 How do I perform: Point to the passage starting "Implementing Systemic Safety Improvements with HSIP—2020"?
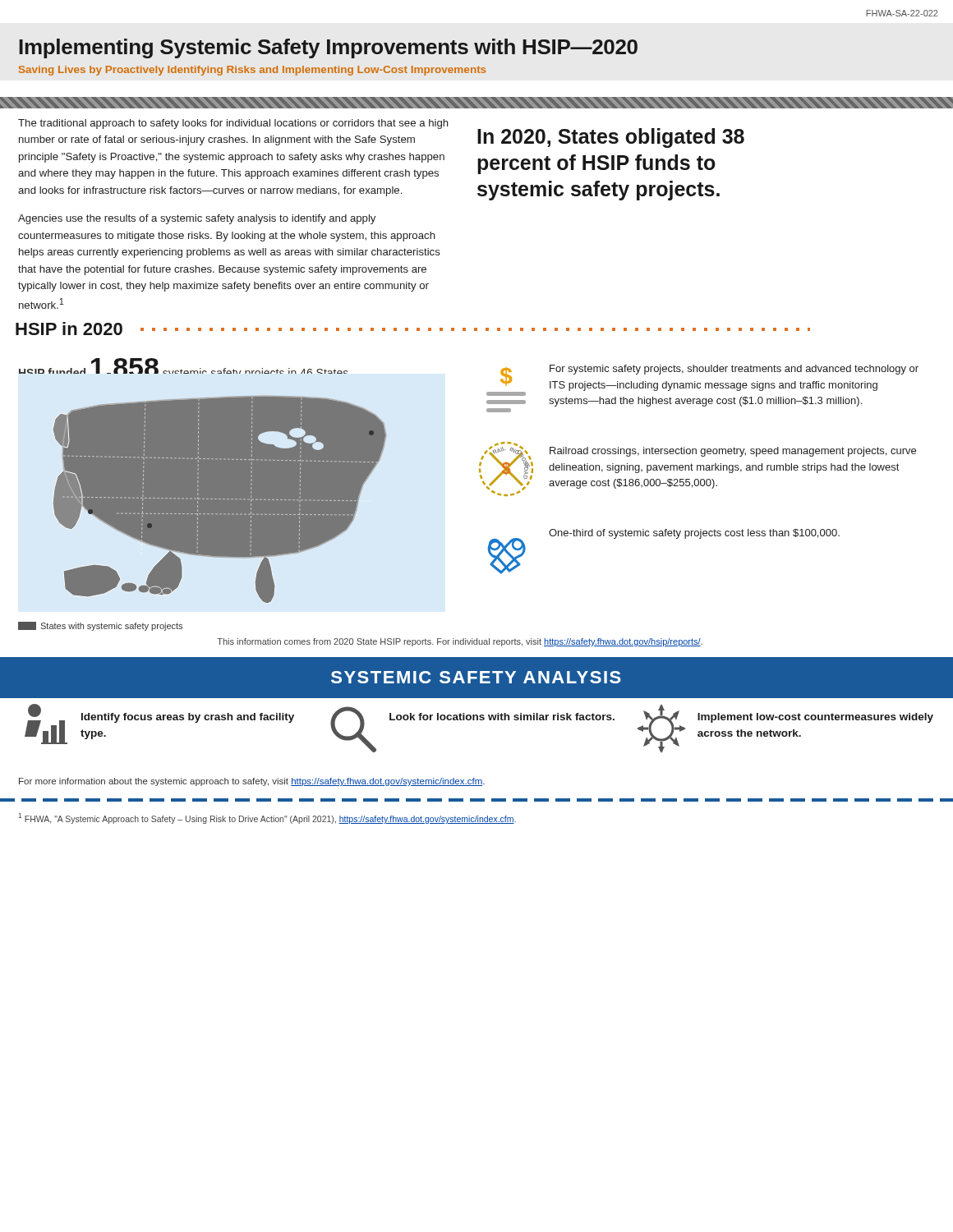476,47
